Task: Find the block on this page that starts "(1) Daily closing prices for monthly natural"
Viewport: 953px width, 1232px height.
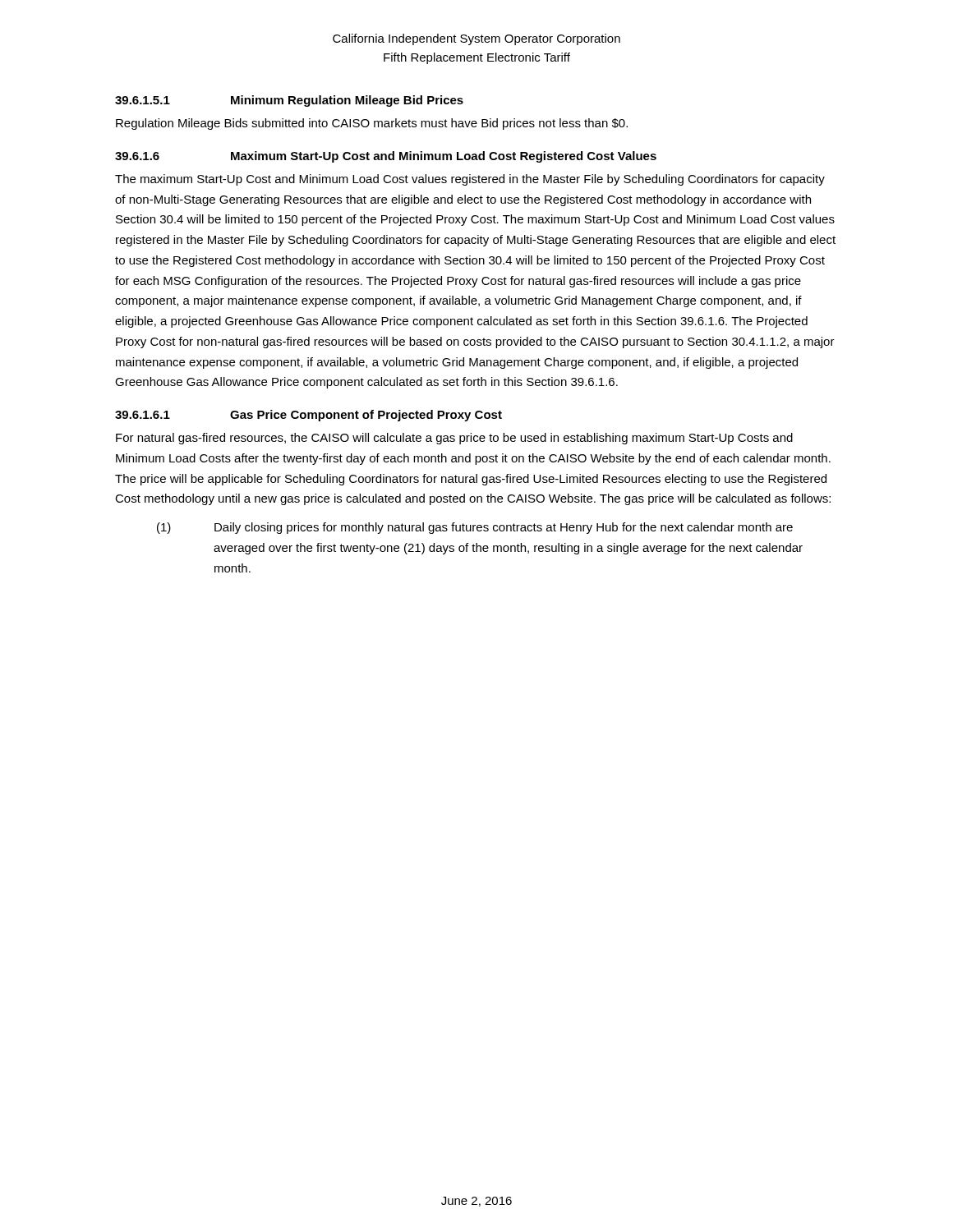Action: point(497,548)
